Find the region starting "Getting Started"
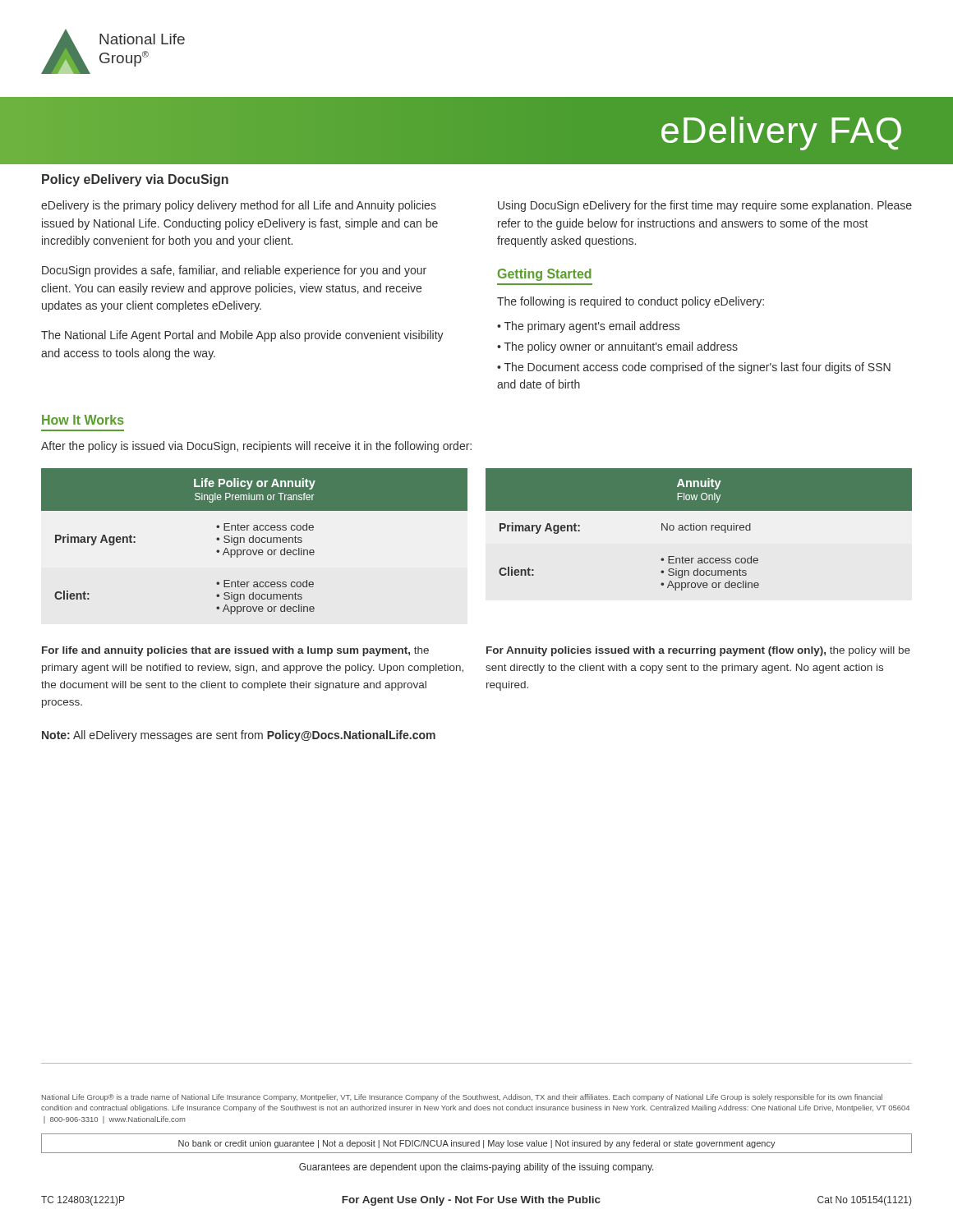The width and height of the screenshot is (953, 1232). point(545,274)
